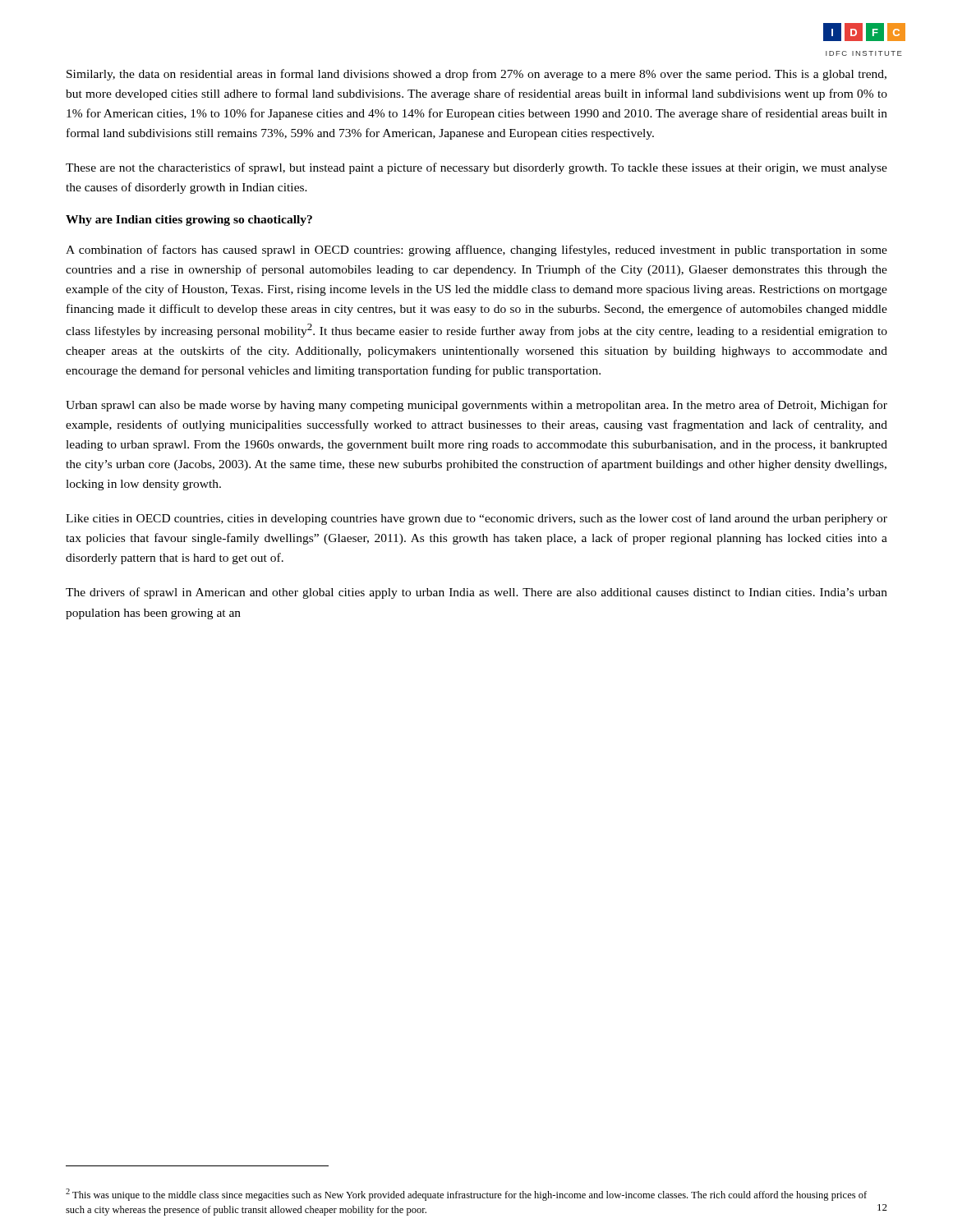This screenshot has width=953, height=1232.
Task: Click the footnote
Action: coord(466,1201)
